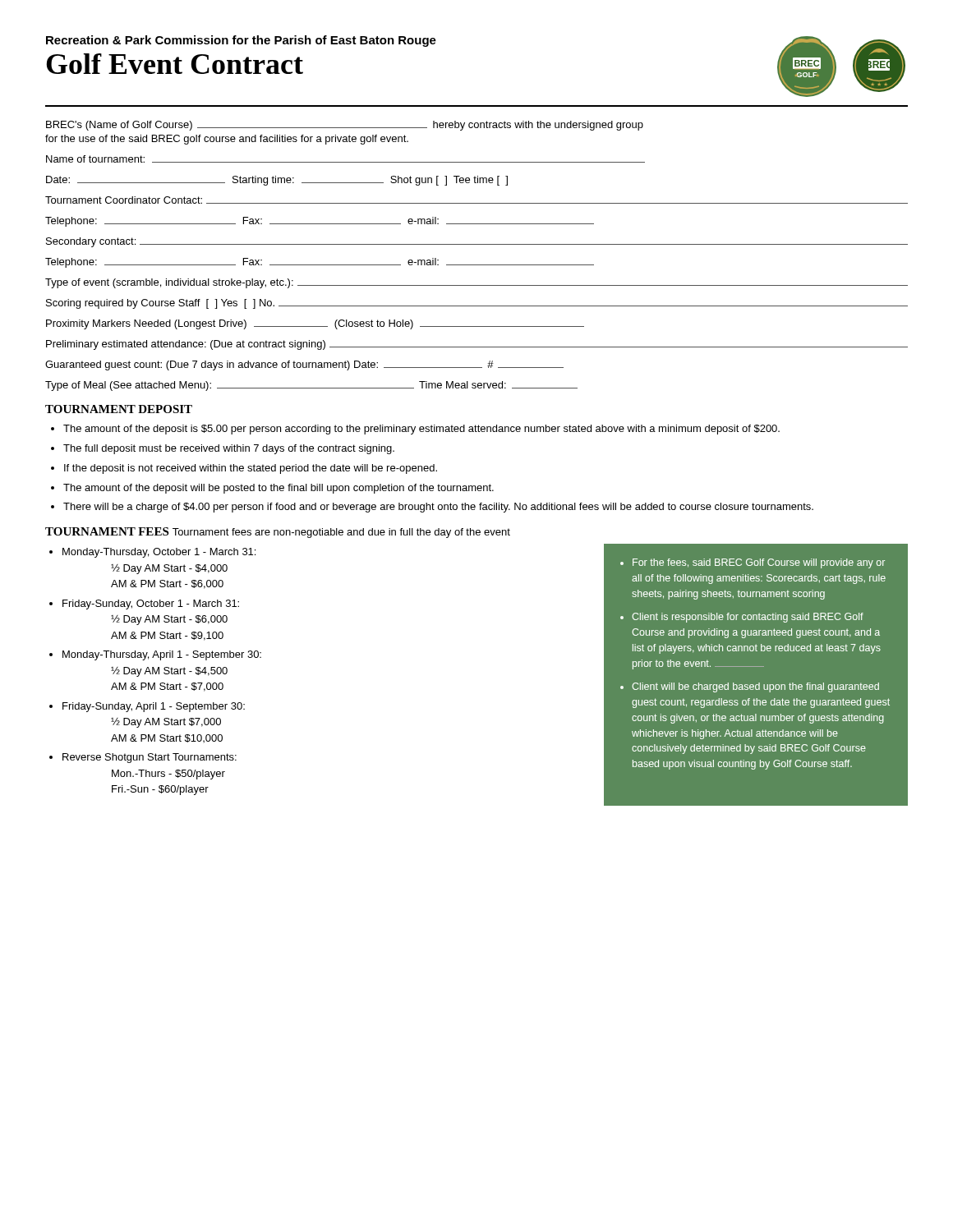Locate the region starting "Proximity Markers Needed (Longest Drive) (Closest"
This screenshot has height=1232, width=953.
click(x=315, y=323)
